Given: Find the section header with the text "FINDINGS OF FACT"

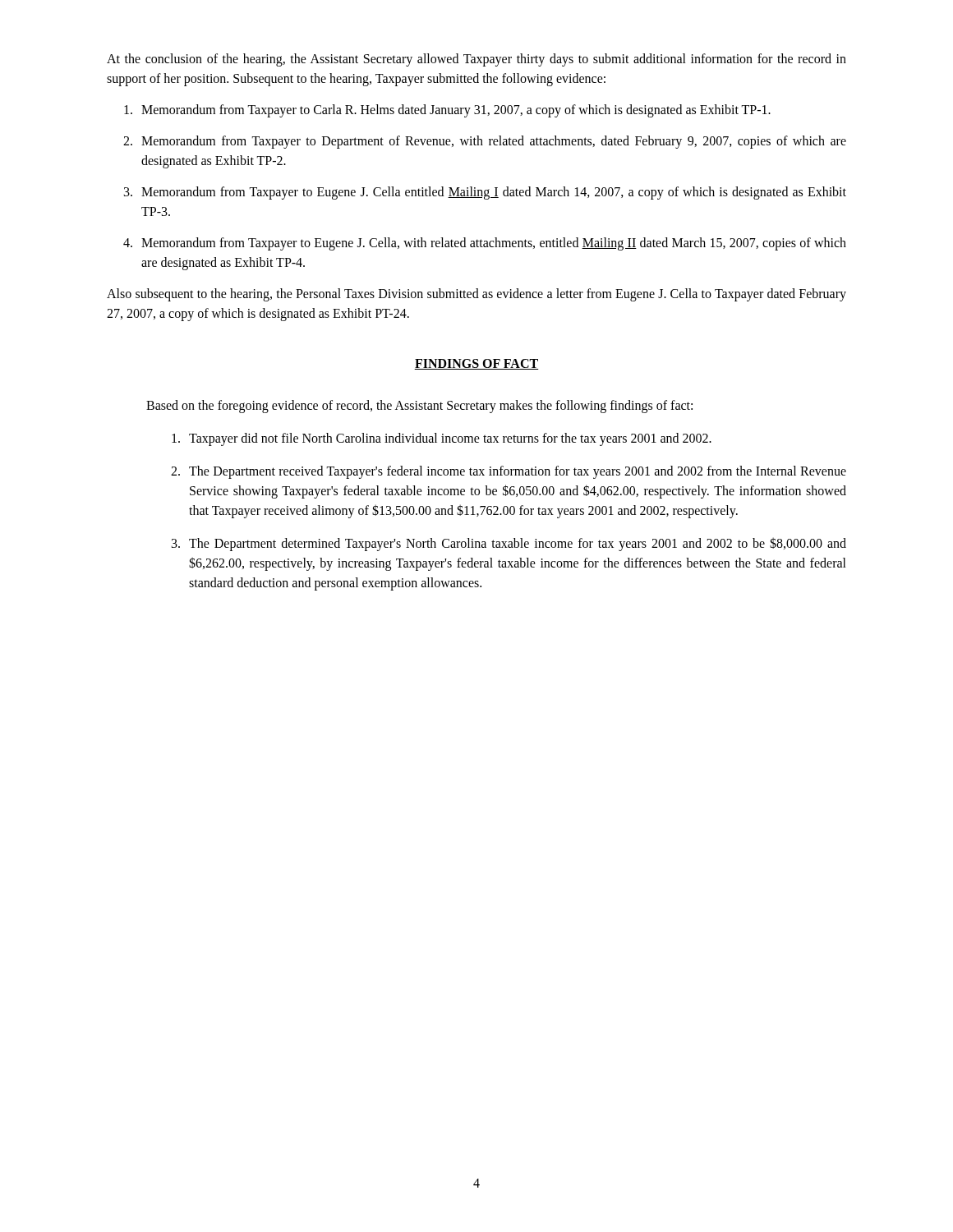Looking at the screenshot, I should point(476,363).
